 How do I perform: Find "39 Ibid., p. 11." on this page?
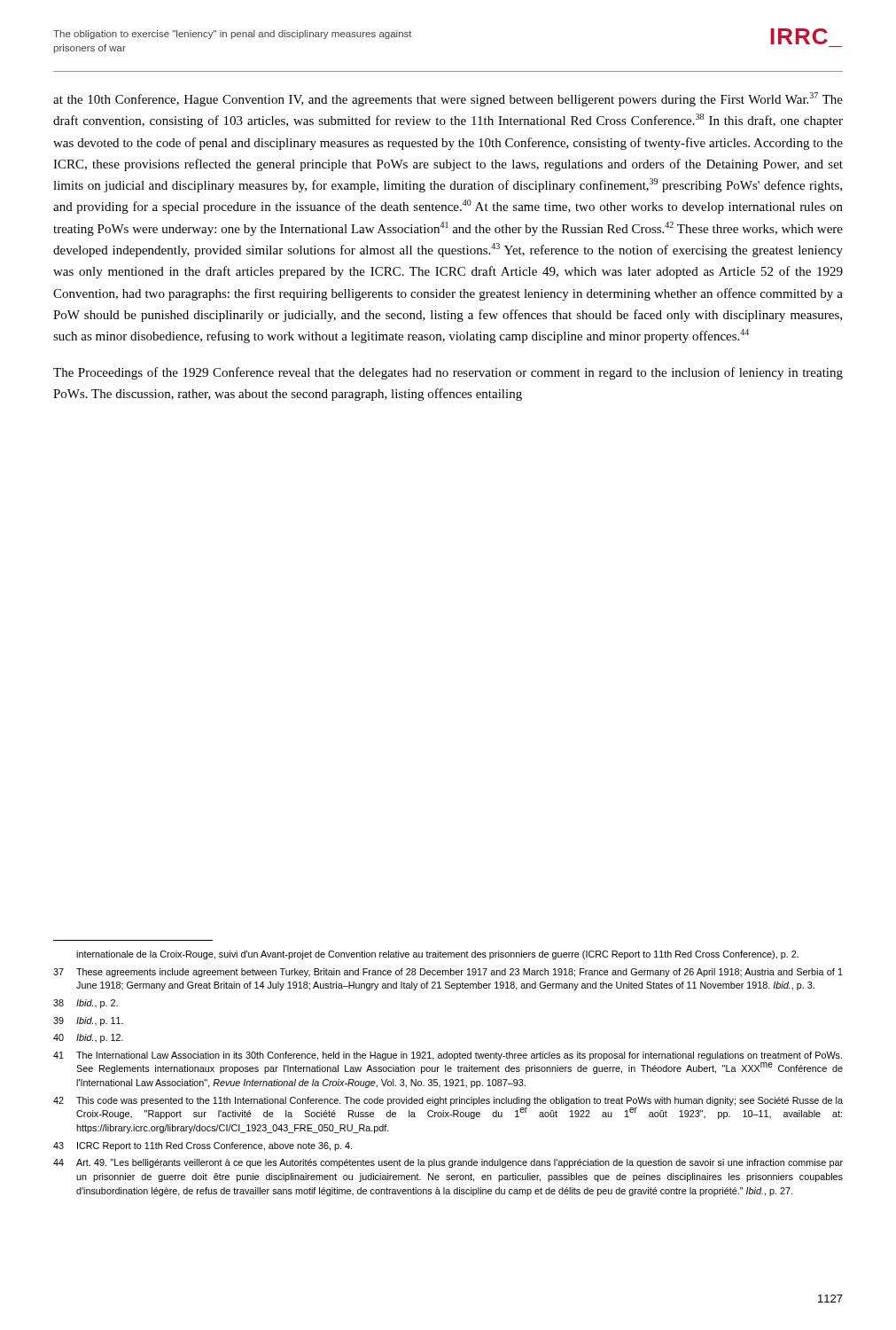point(88,1021)
